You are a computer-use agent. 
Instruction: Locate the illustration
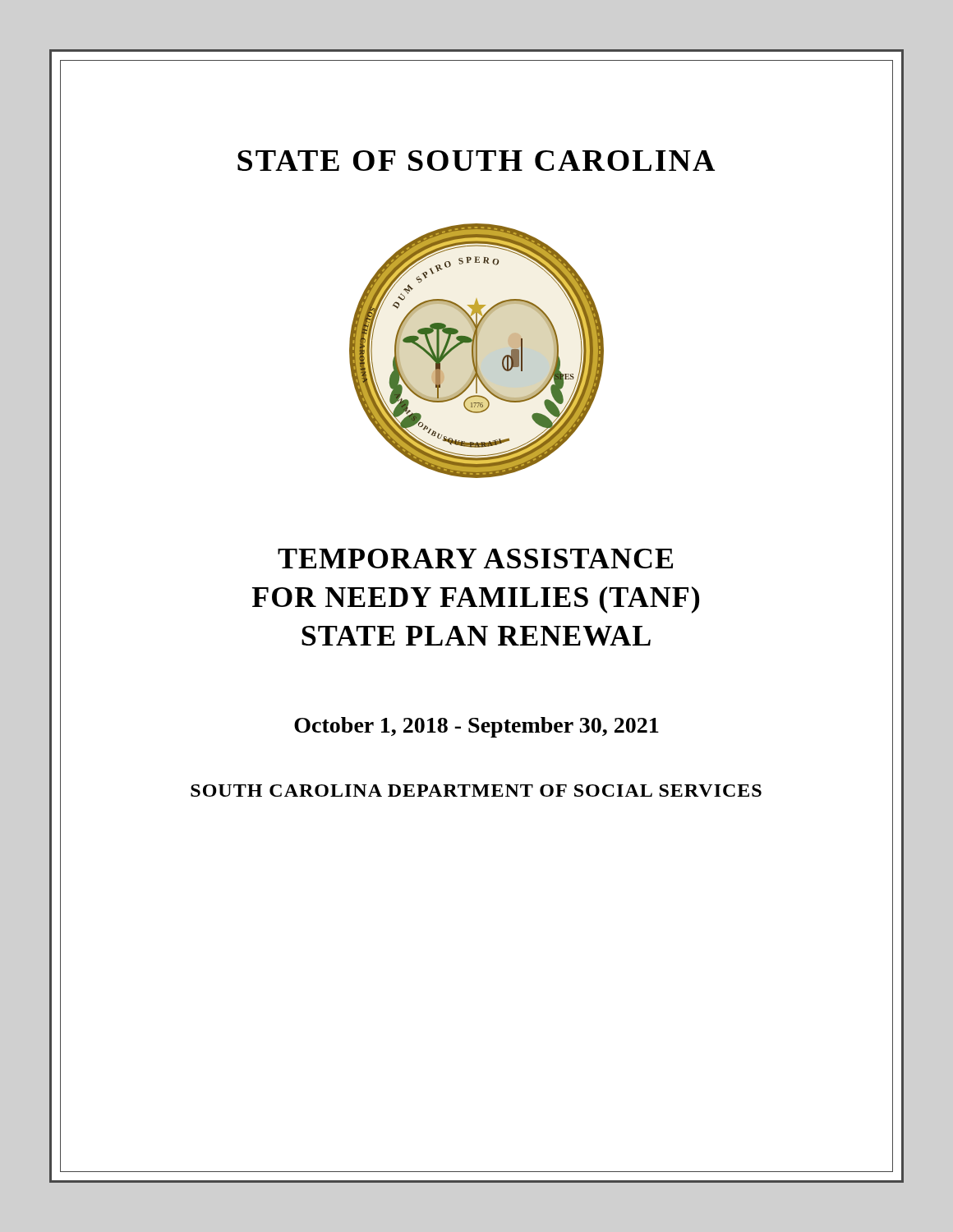476,351
